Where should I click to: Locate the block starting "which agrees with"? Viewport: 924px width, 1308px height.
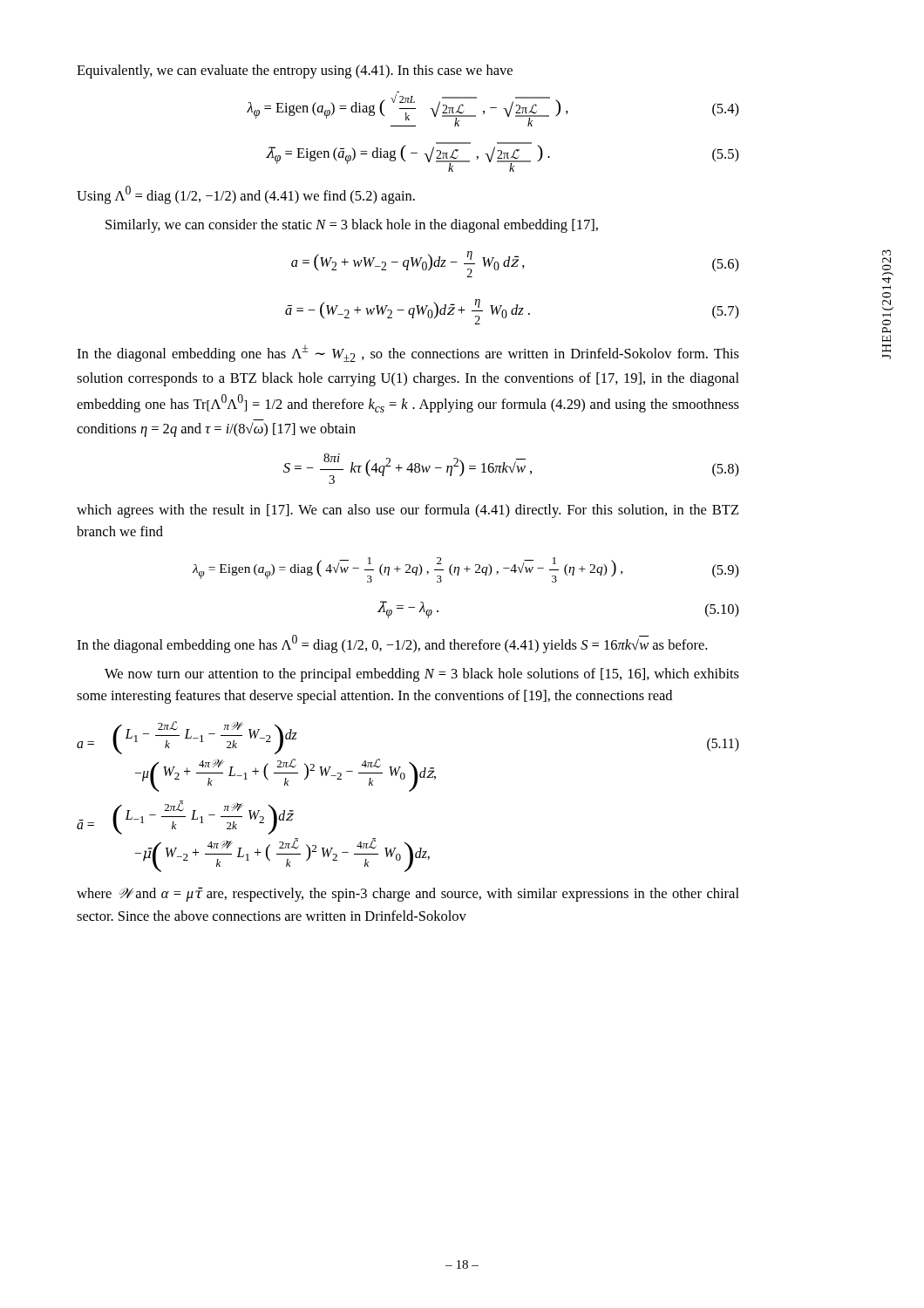(x=408, y=521)
